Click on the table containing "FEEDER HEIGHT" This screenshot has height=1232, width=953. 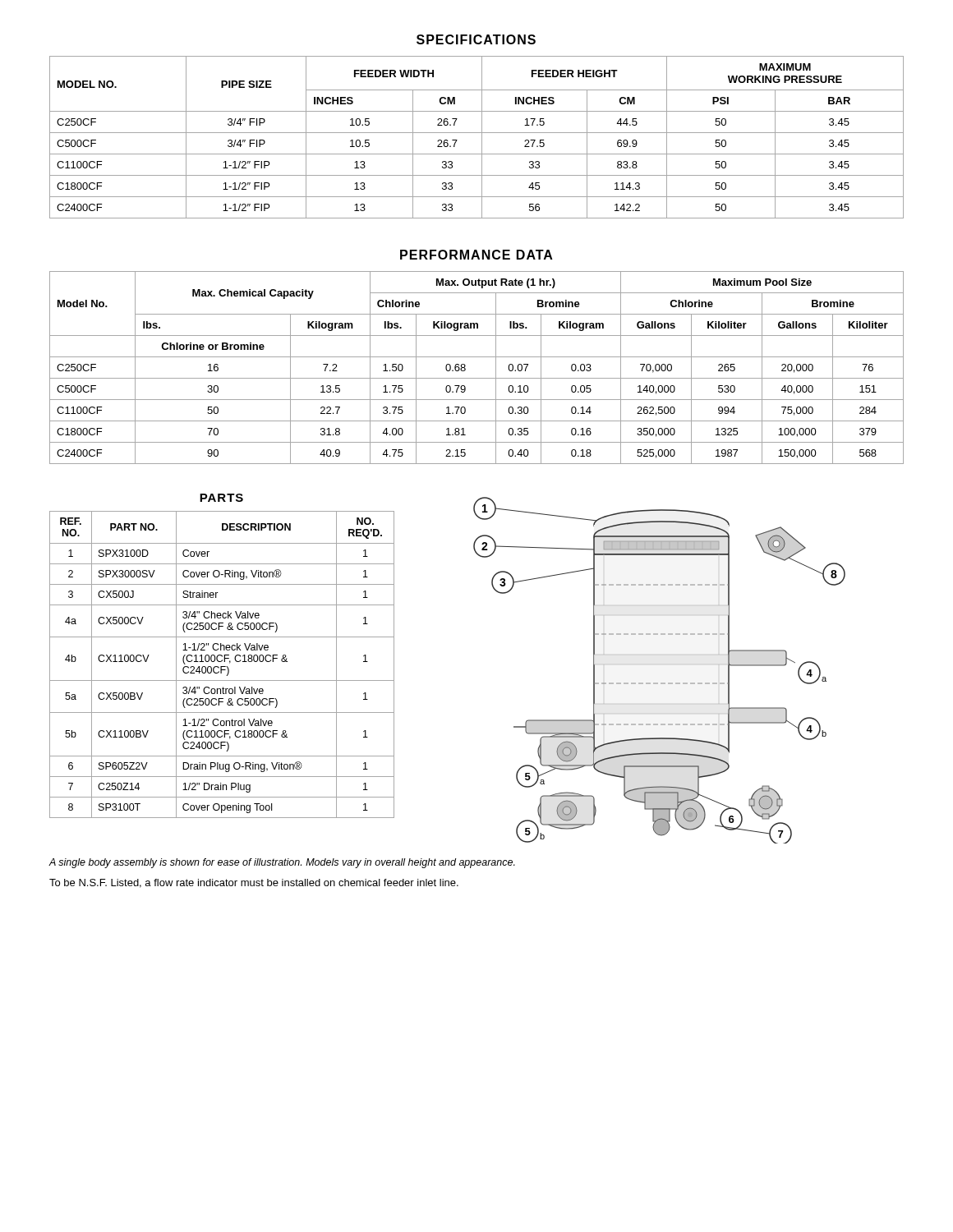click(x=476, y=137)
